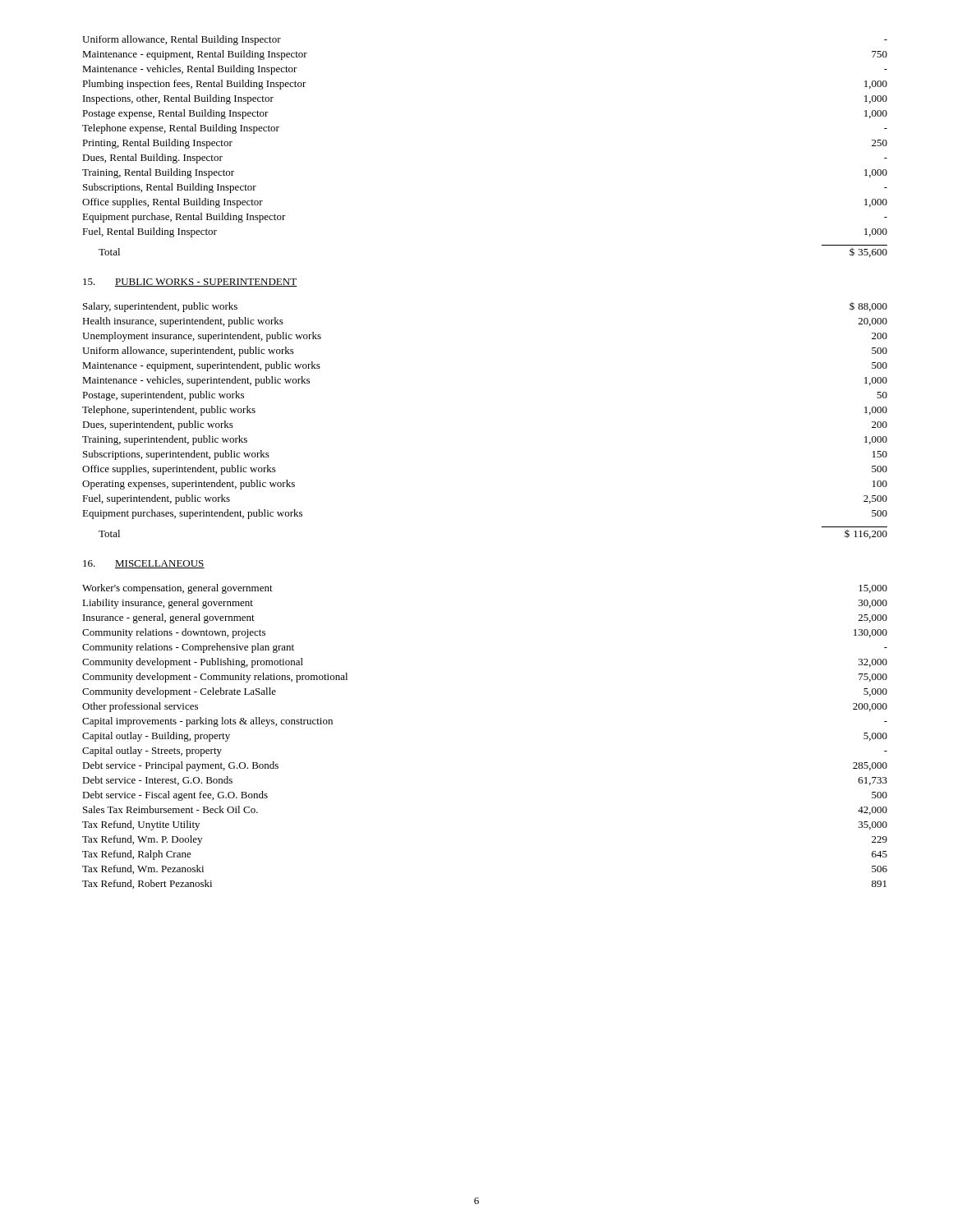Navigate to the region starting "Telephone expense, Rental Building Inspector-"

tap(177, 129)
